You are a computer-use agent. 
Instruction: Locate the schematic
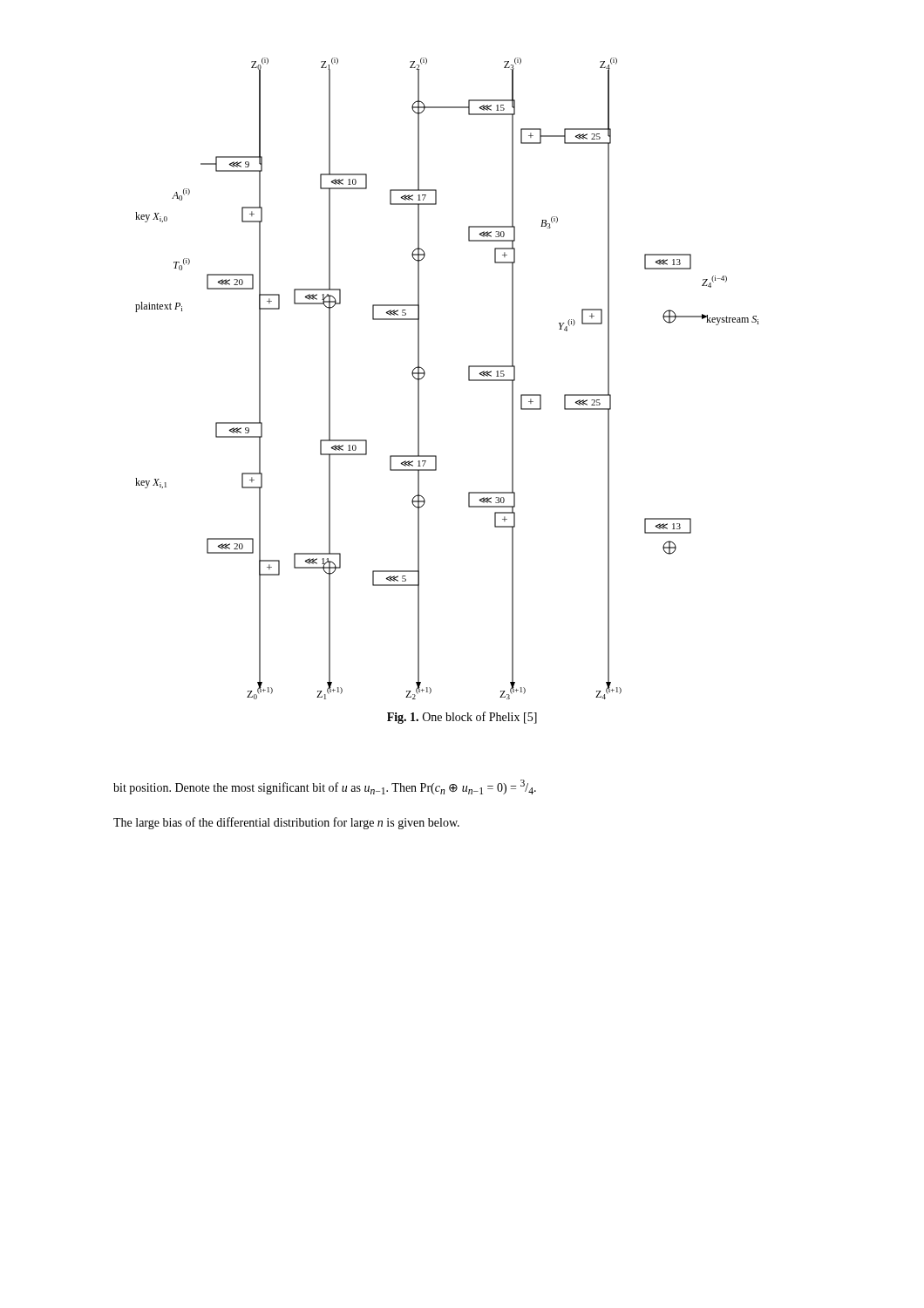pyautogui.click(x=462, y=381)
